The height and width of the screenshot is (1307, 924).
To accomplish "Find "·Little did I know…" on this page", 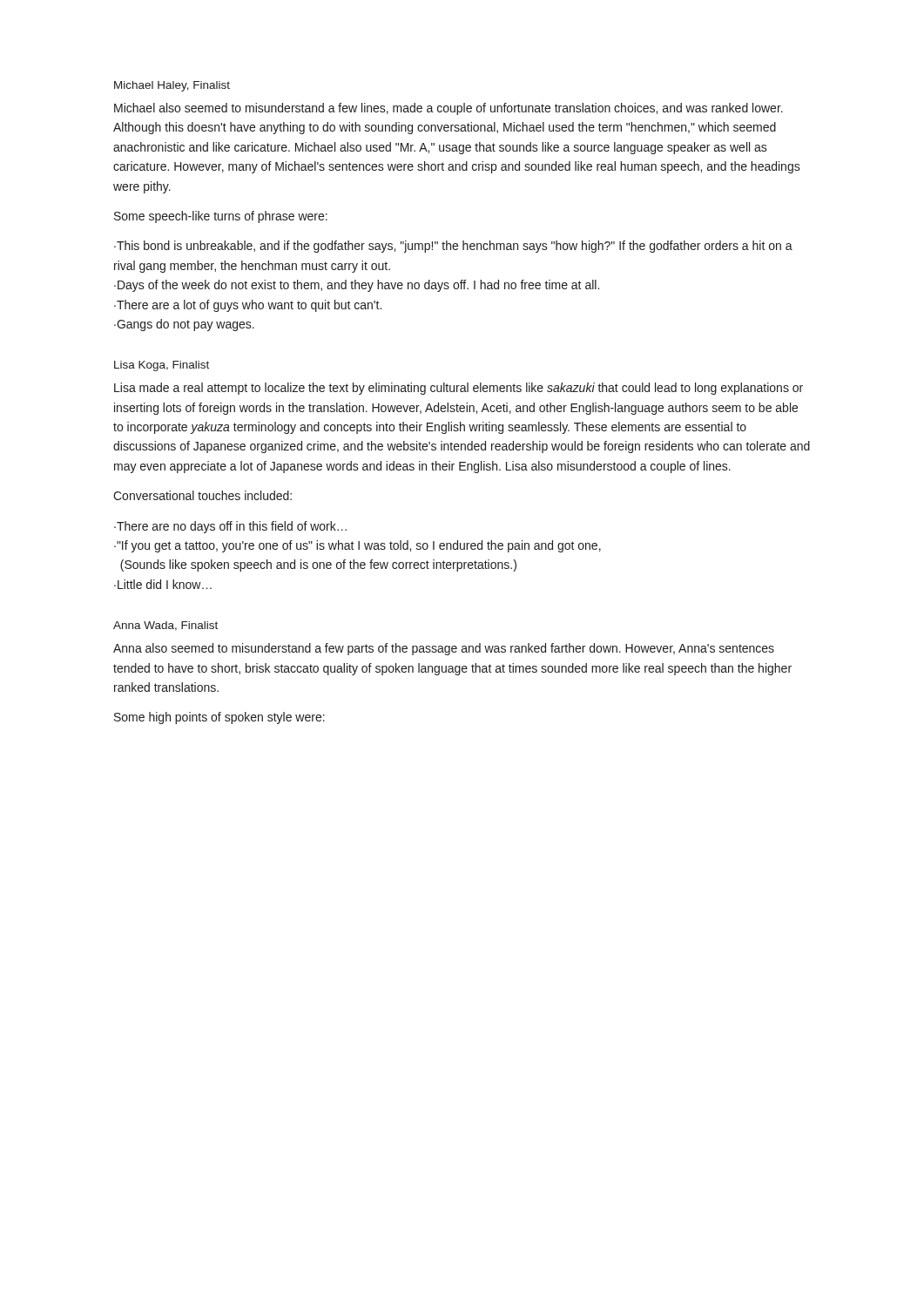I will (163, 584).
